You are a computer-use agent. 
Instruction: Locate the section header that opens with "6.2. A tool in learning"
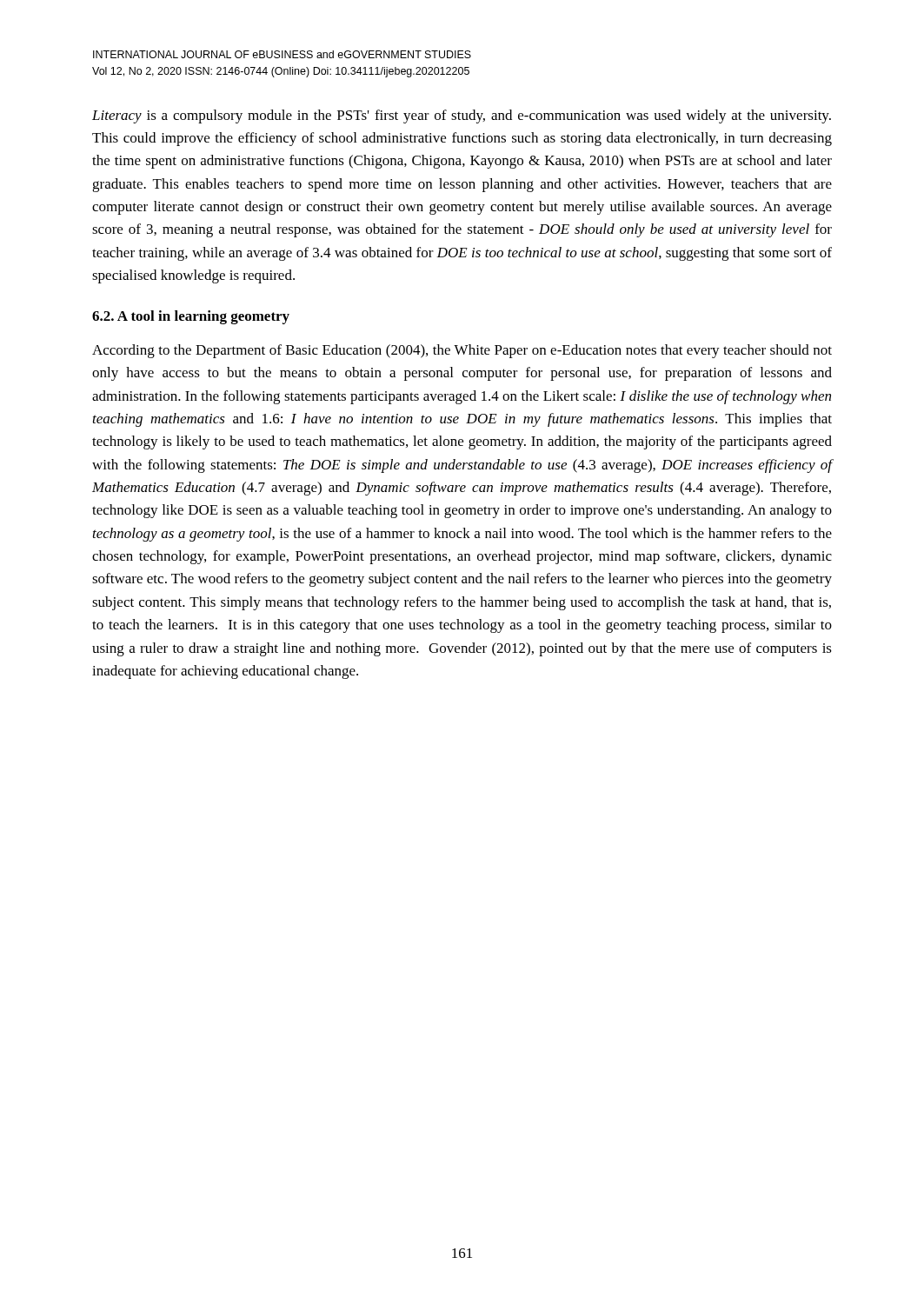click(x=191, y=316)
